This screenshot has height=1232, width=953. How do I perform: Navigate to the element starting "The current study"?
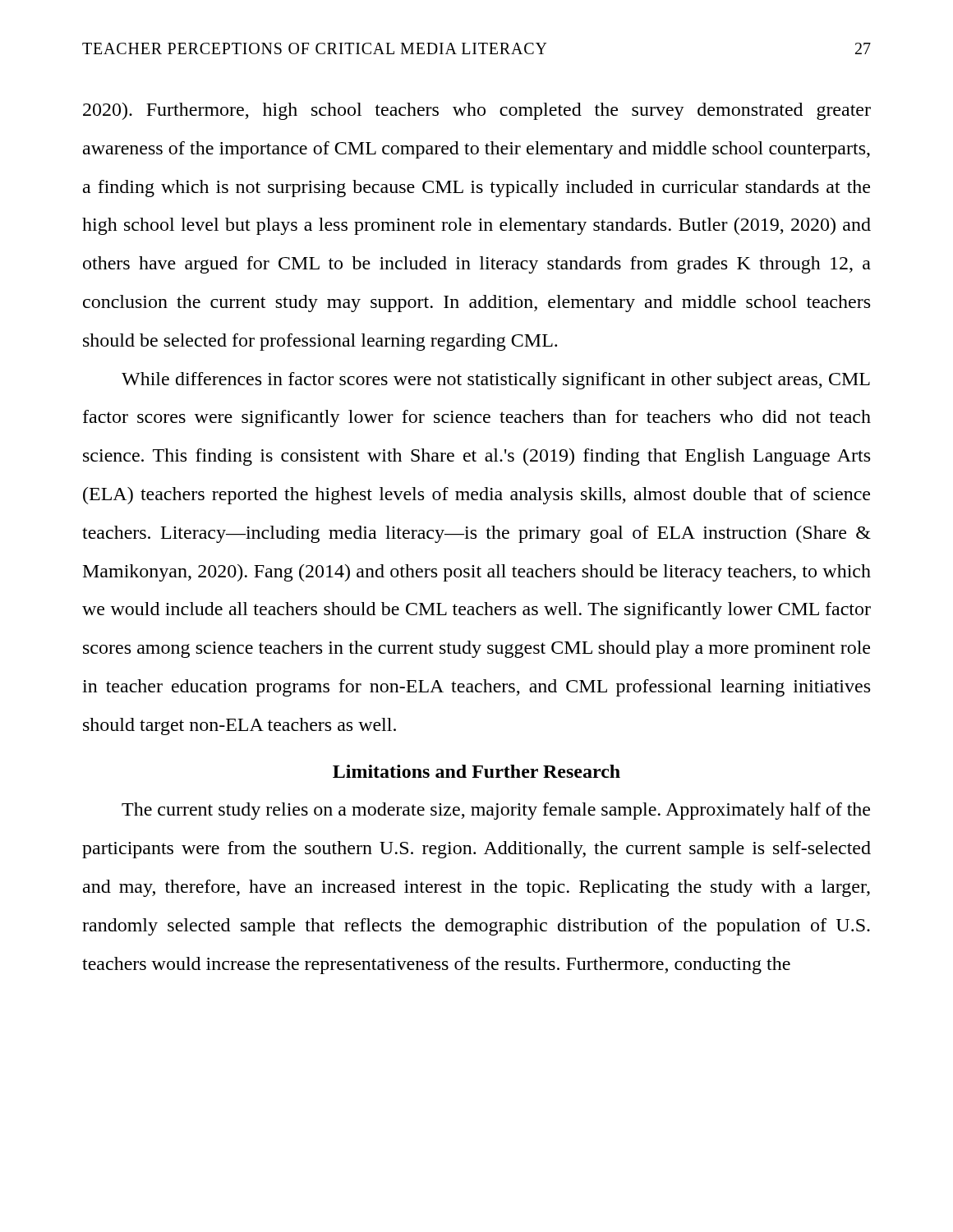(476, 887)
